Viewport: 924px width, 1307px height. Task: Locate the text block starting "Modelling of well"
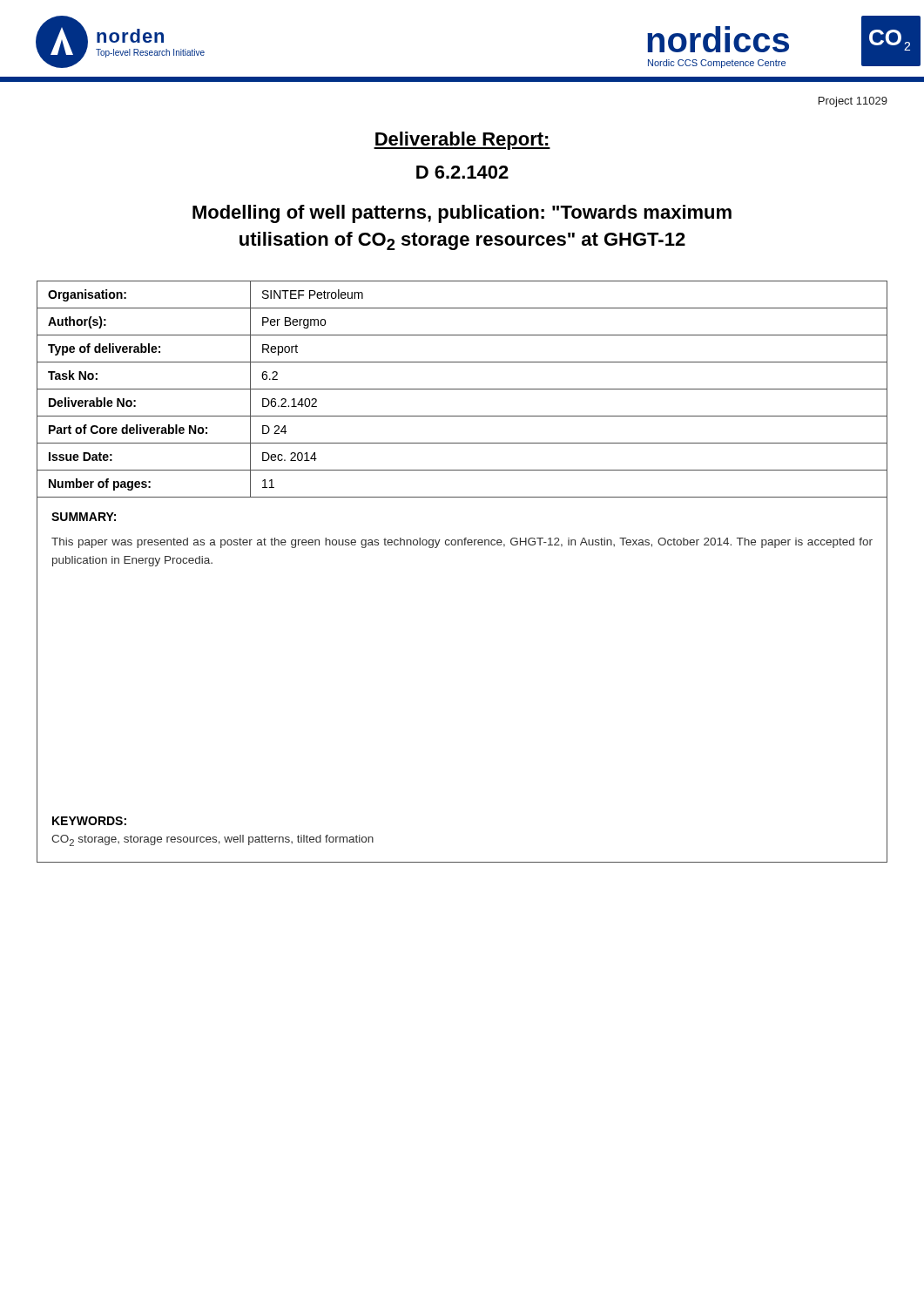point(462,227)
